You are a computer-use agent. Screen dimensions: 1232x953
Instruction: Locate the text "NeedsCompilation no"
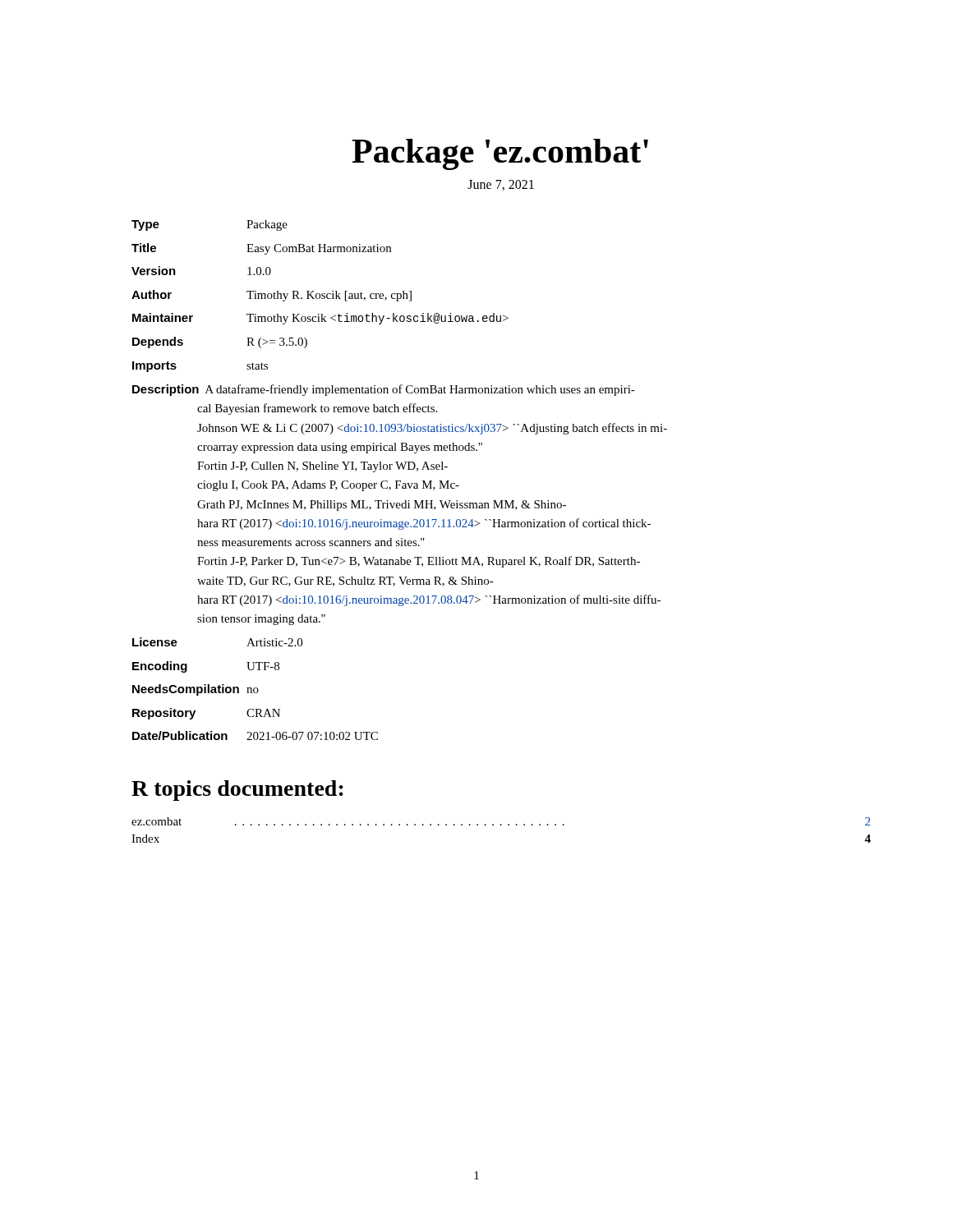pos(196,690)
